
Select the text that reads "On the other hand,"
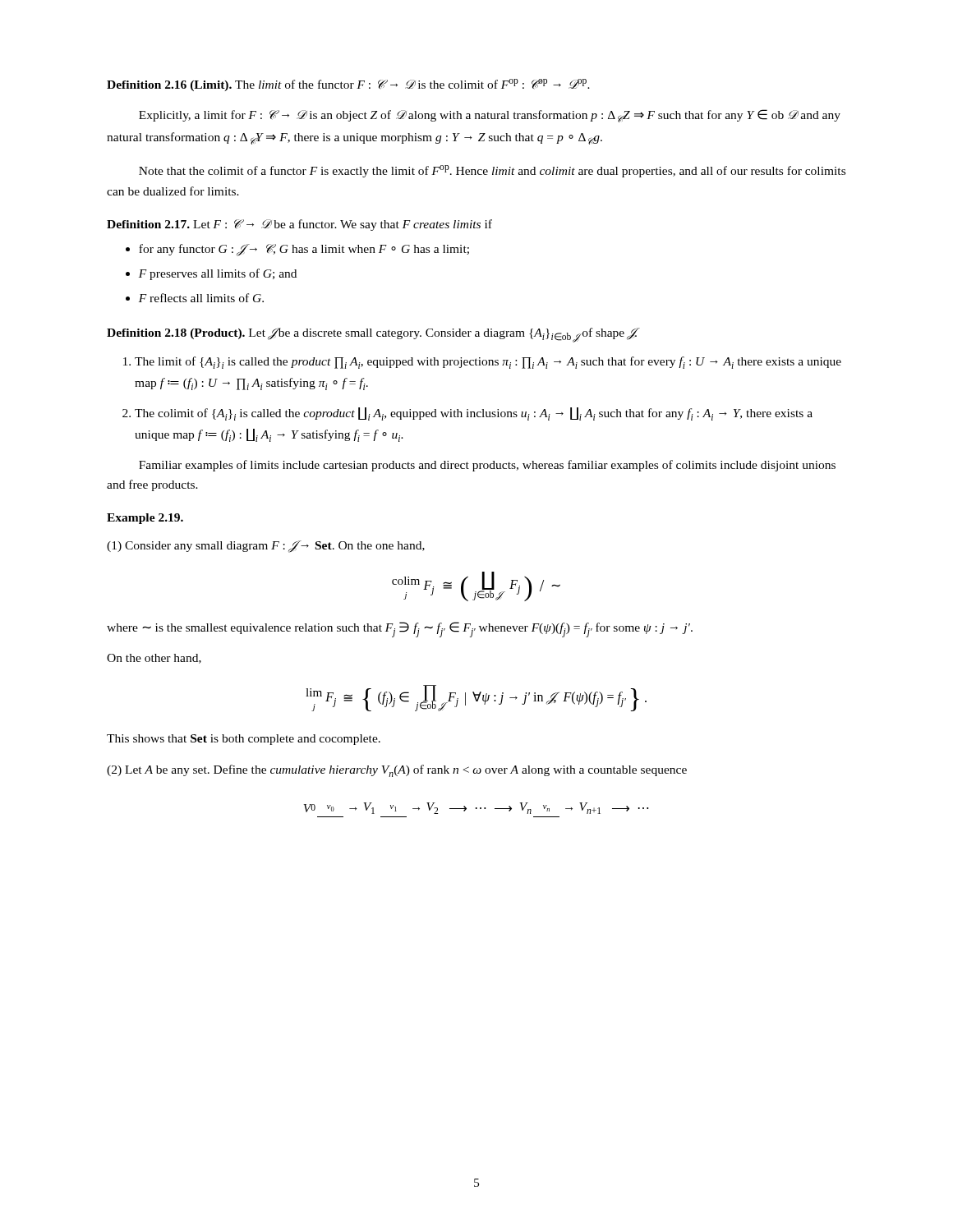click(x=154, y=657)
